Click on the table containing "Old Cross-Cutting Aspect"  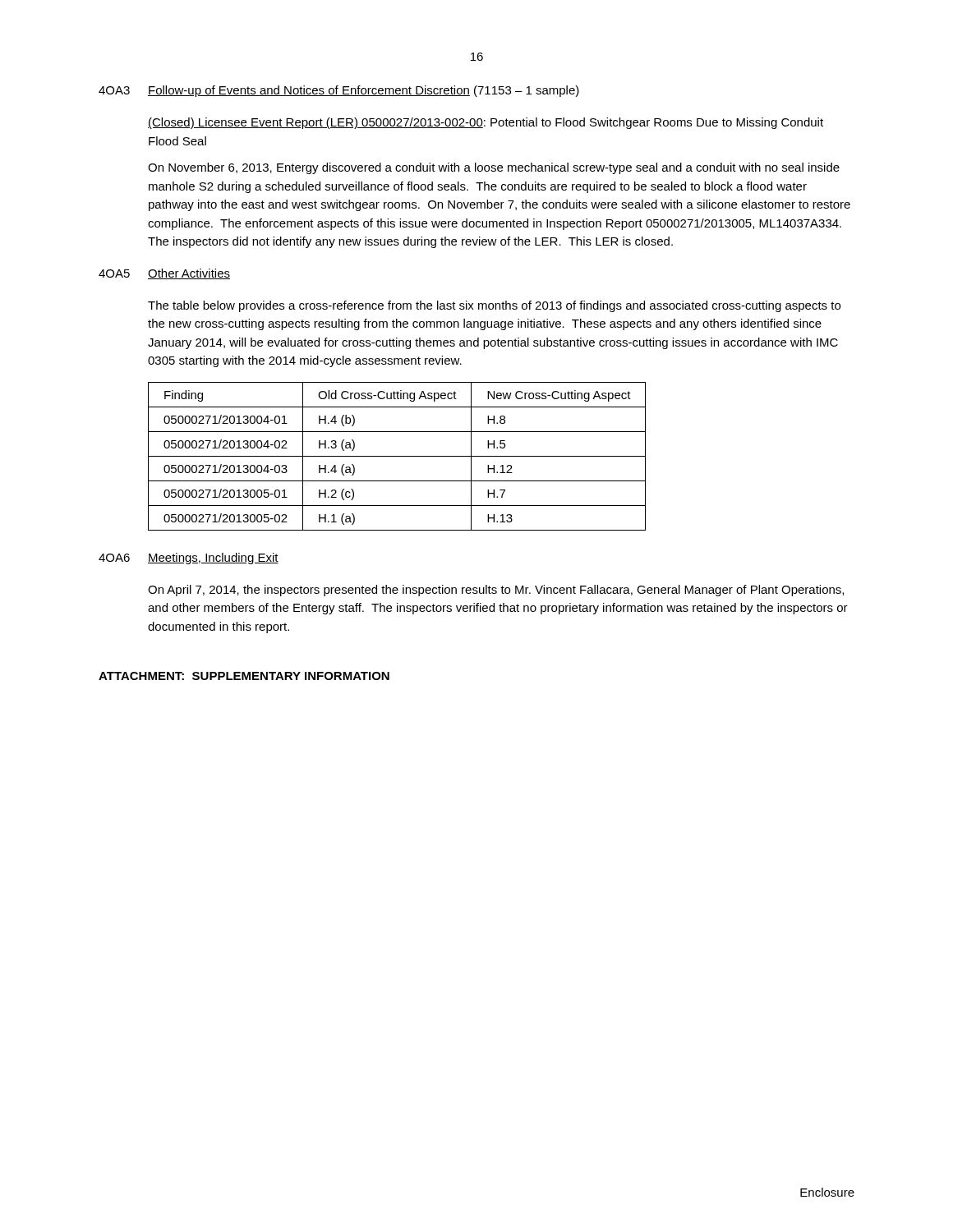pos(476,456)
